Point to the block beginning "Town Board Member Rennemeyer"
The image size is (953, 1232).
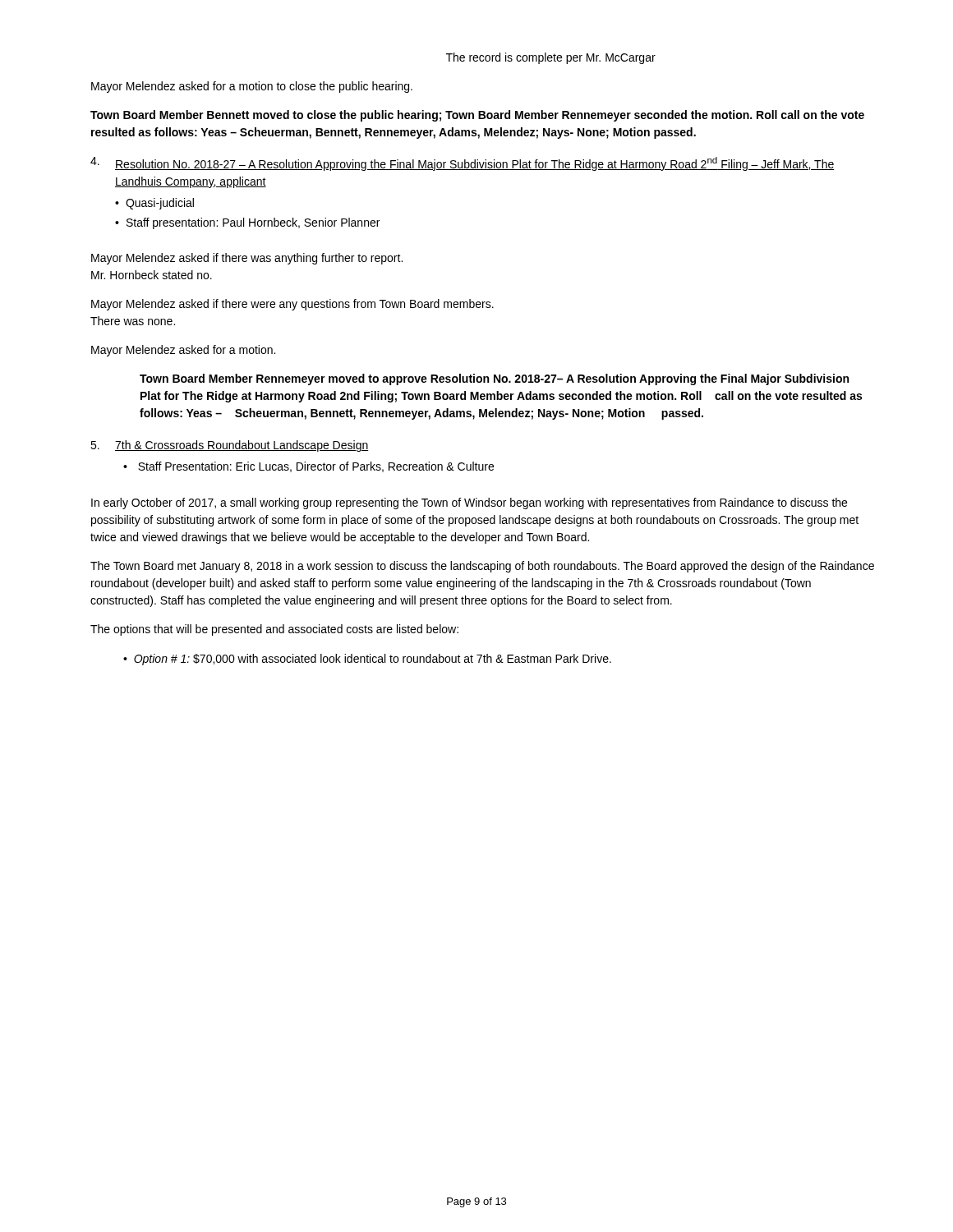pyautogui.click(x=501, y=396)
